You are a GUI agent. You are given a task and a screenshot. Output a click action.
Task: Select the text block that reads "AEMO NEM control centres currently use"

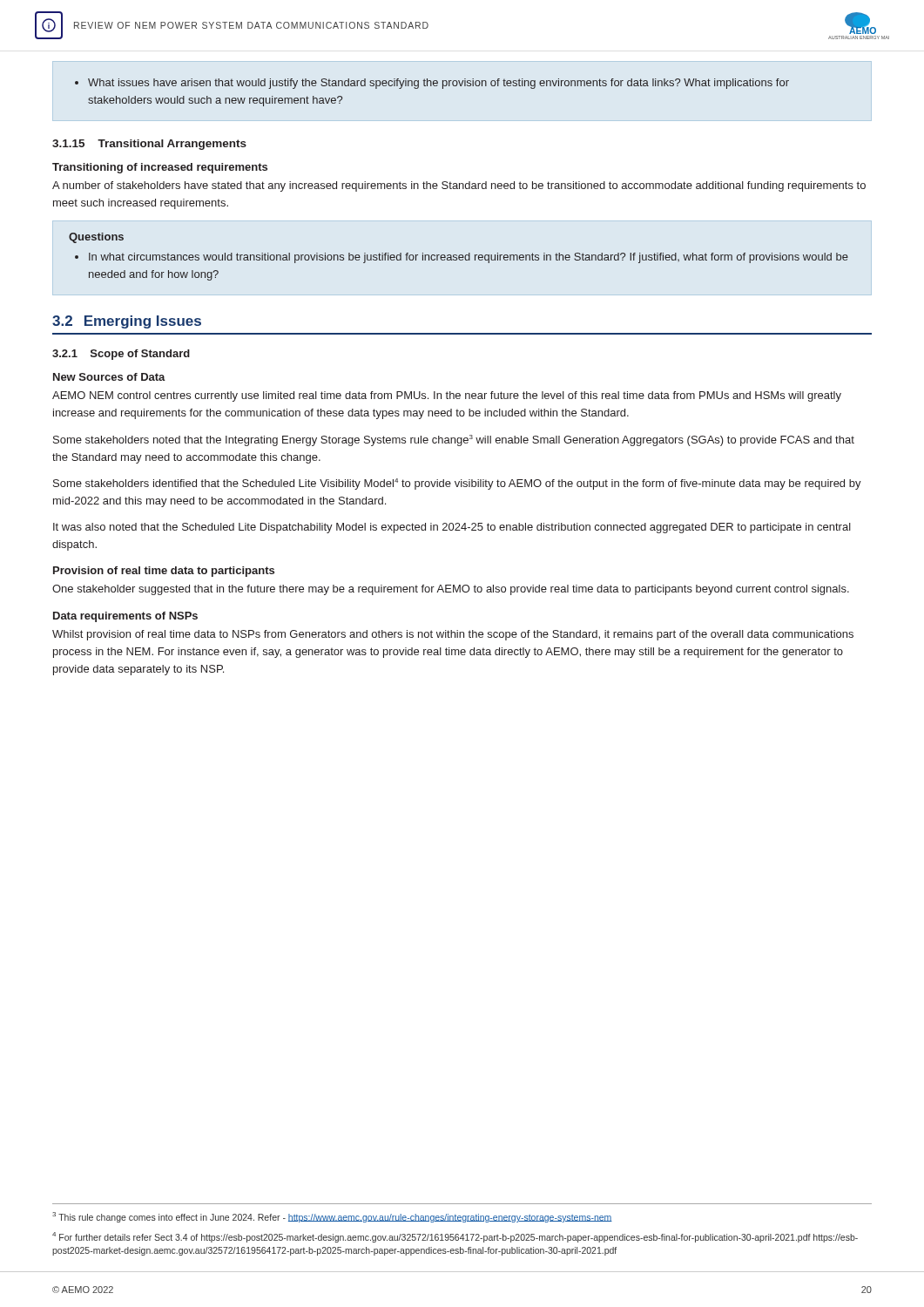pyautogui.click(x=447, y=404)
